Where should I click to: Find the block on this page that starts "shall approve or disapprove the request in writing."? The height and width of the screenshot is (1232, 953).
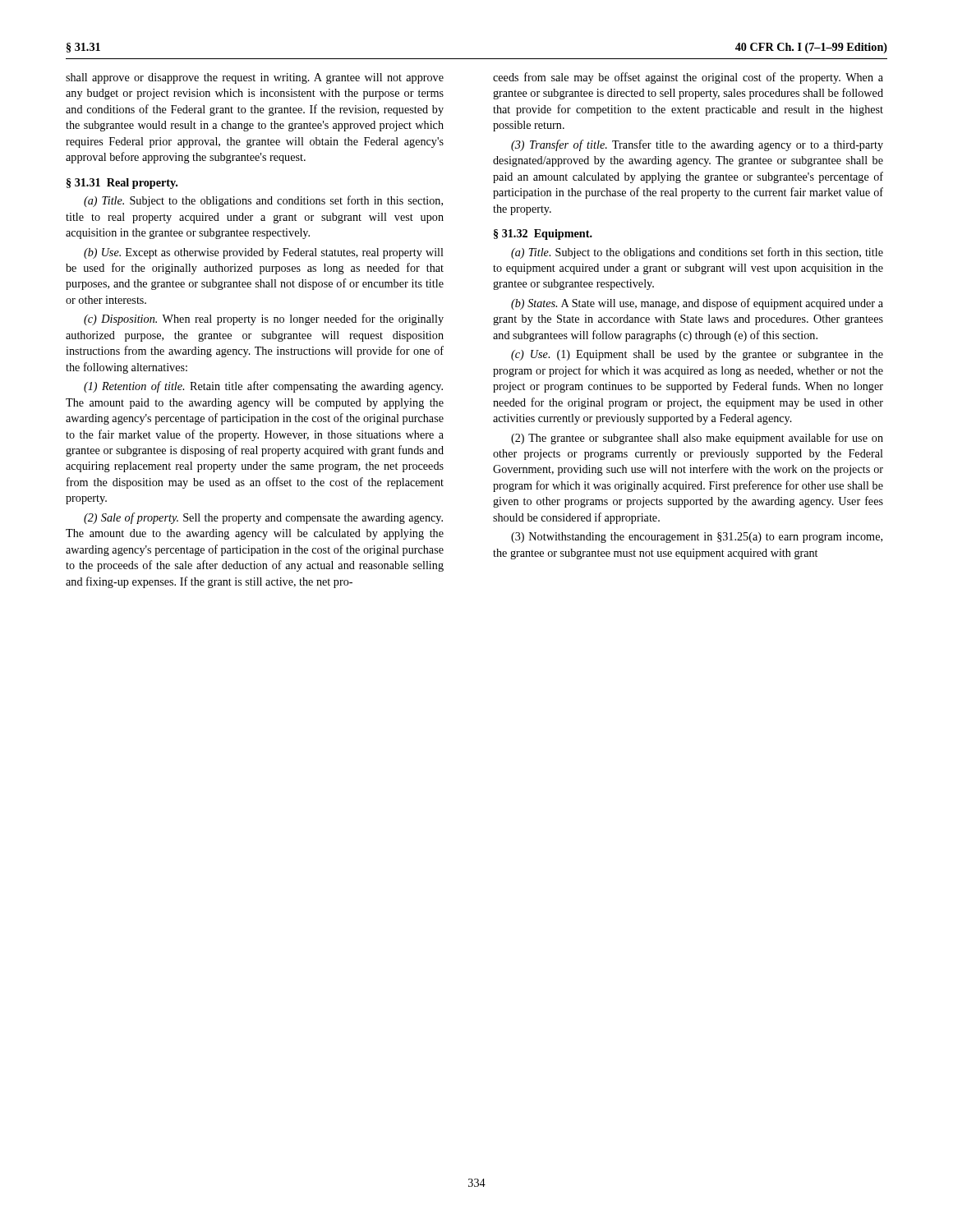(255, 118)
